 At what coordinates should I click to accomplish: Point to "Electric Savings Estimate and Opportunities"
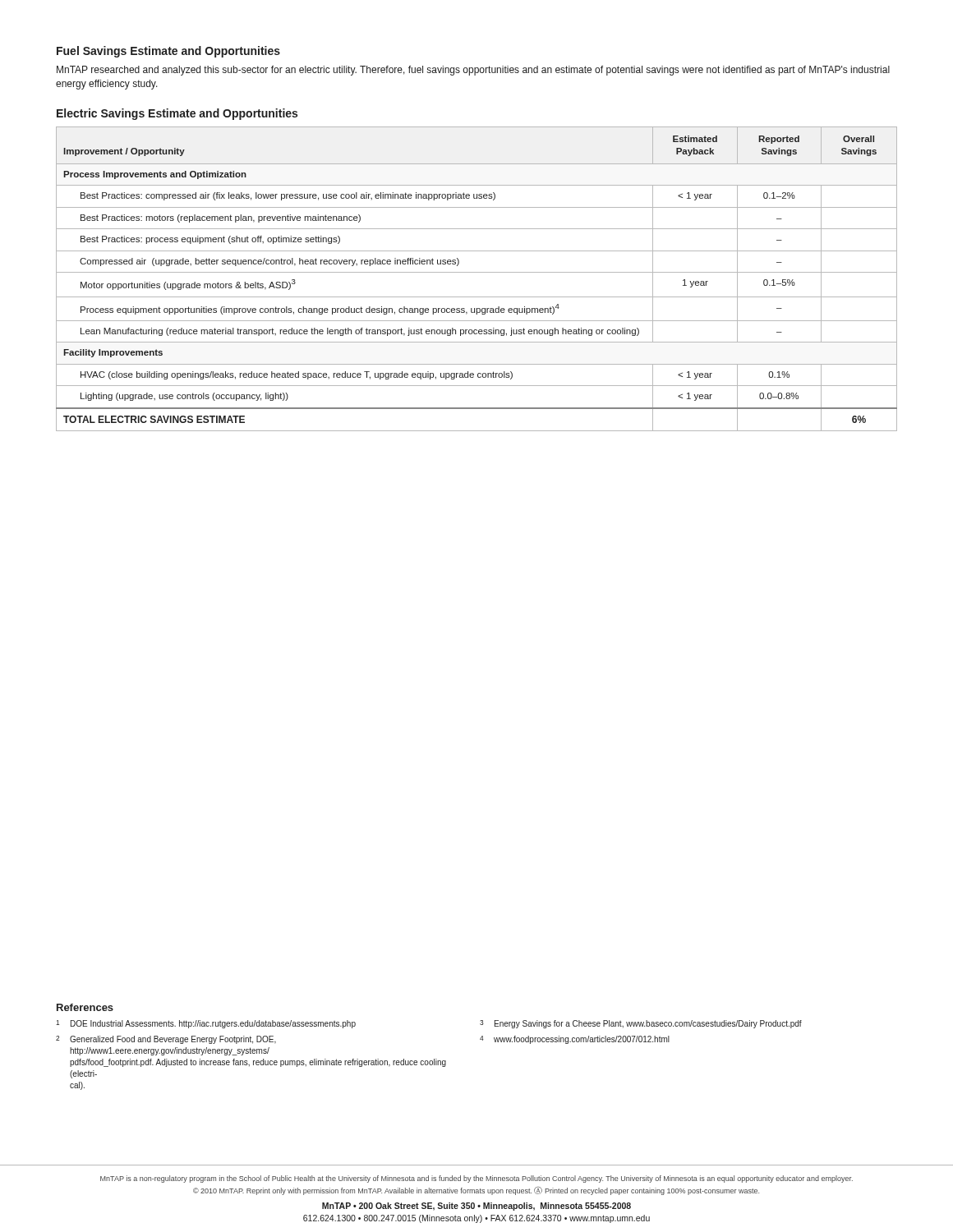(177, 113)
